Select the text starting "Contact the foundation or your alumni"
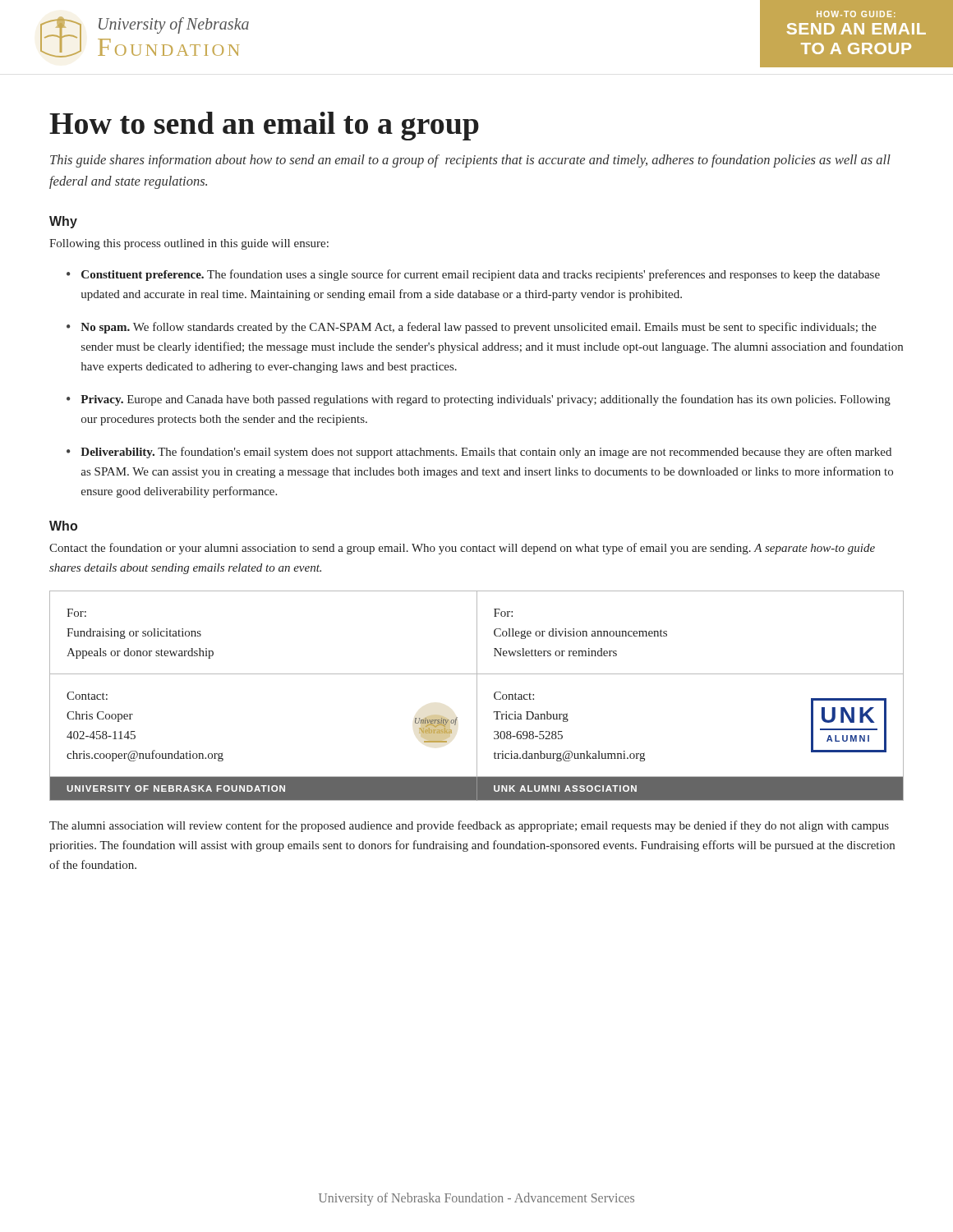Image resolution: width=953 pixels, height=1232 pixels. click(x=476, y=558)
